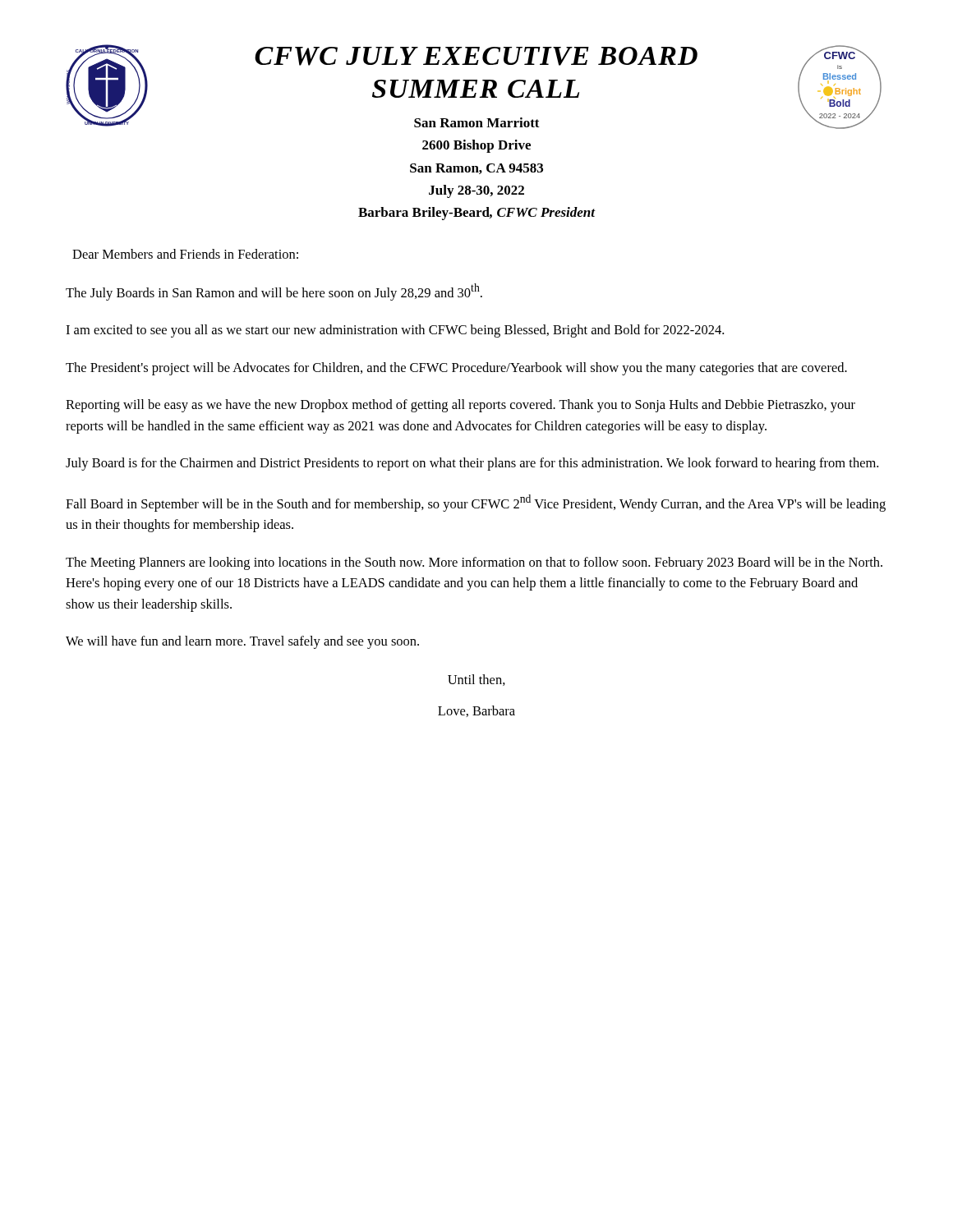Locate the text block starting "Dear Members and Friends in Federation:"
This screenshot has width=953, height=1232.
click(x=186, y=254)
